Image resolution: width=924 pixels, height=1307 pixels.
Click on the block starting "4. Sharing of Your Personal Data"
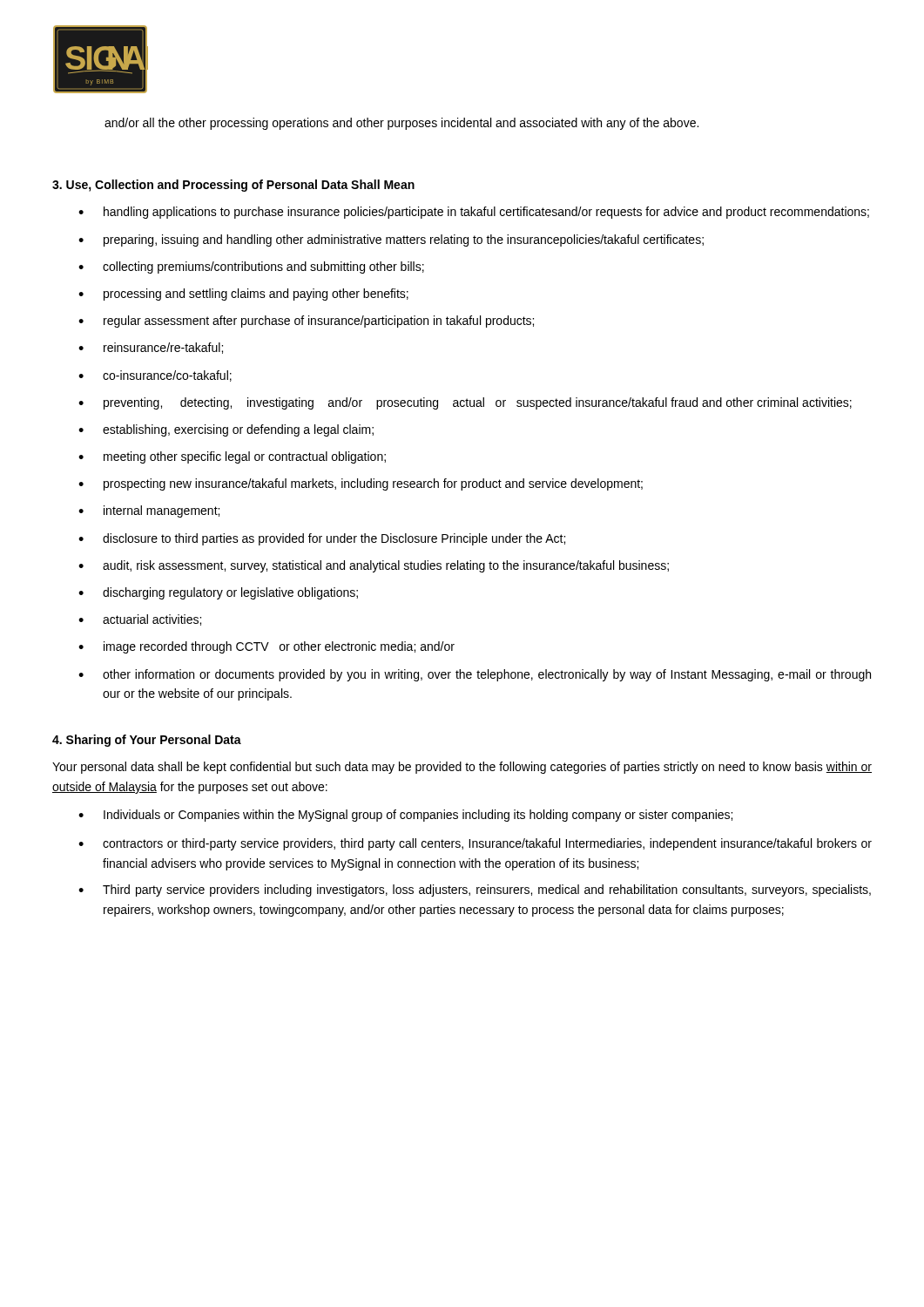pyautogui.click(x=147, y=740)
